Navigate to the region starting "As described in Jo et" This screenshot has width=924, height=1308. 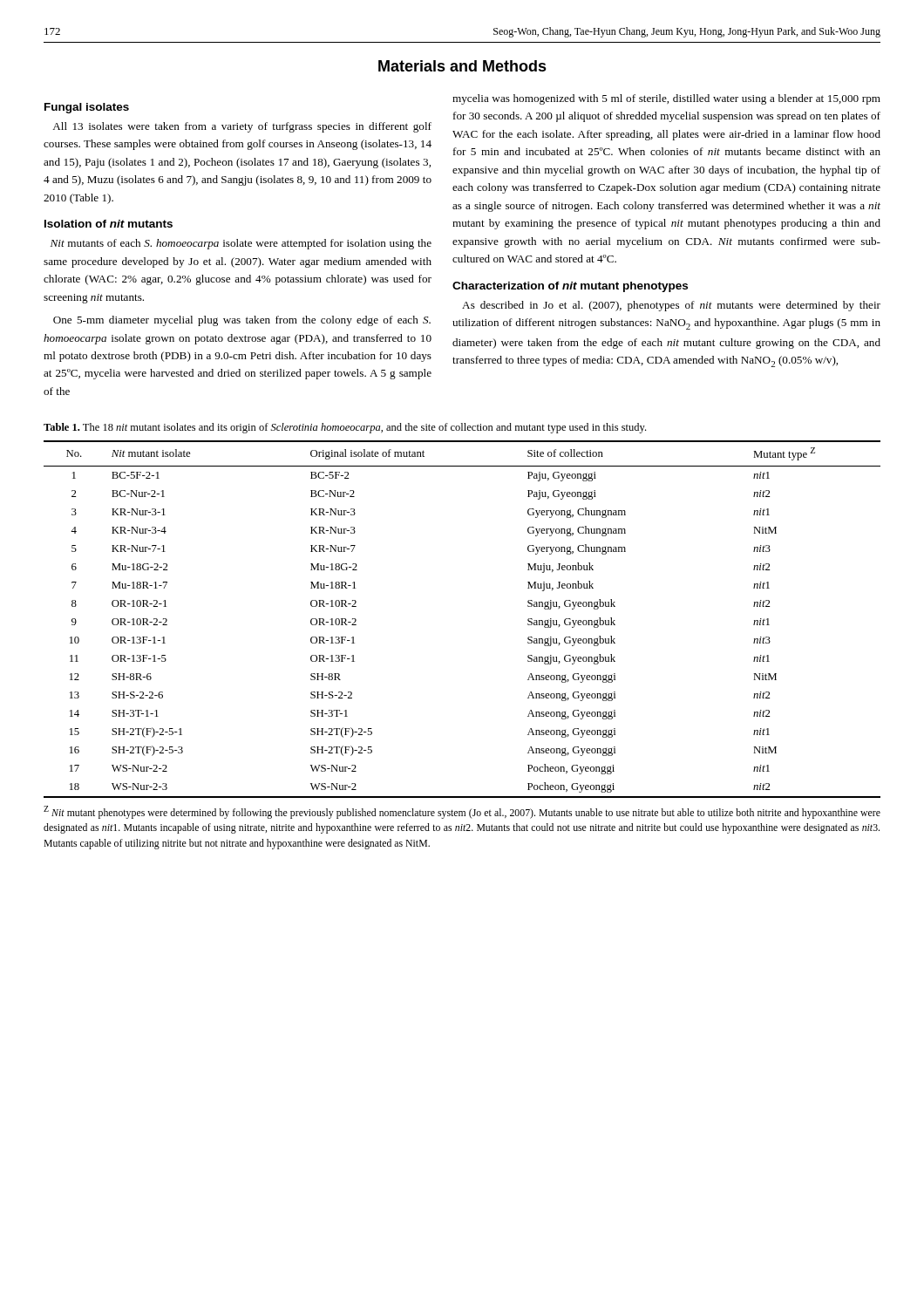click(666, 334)
